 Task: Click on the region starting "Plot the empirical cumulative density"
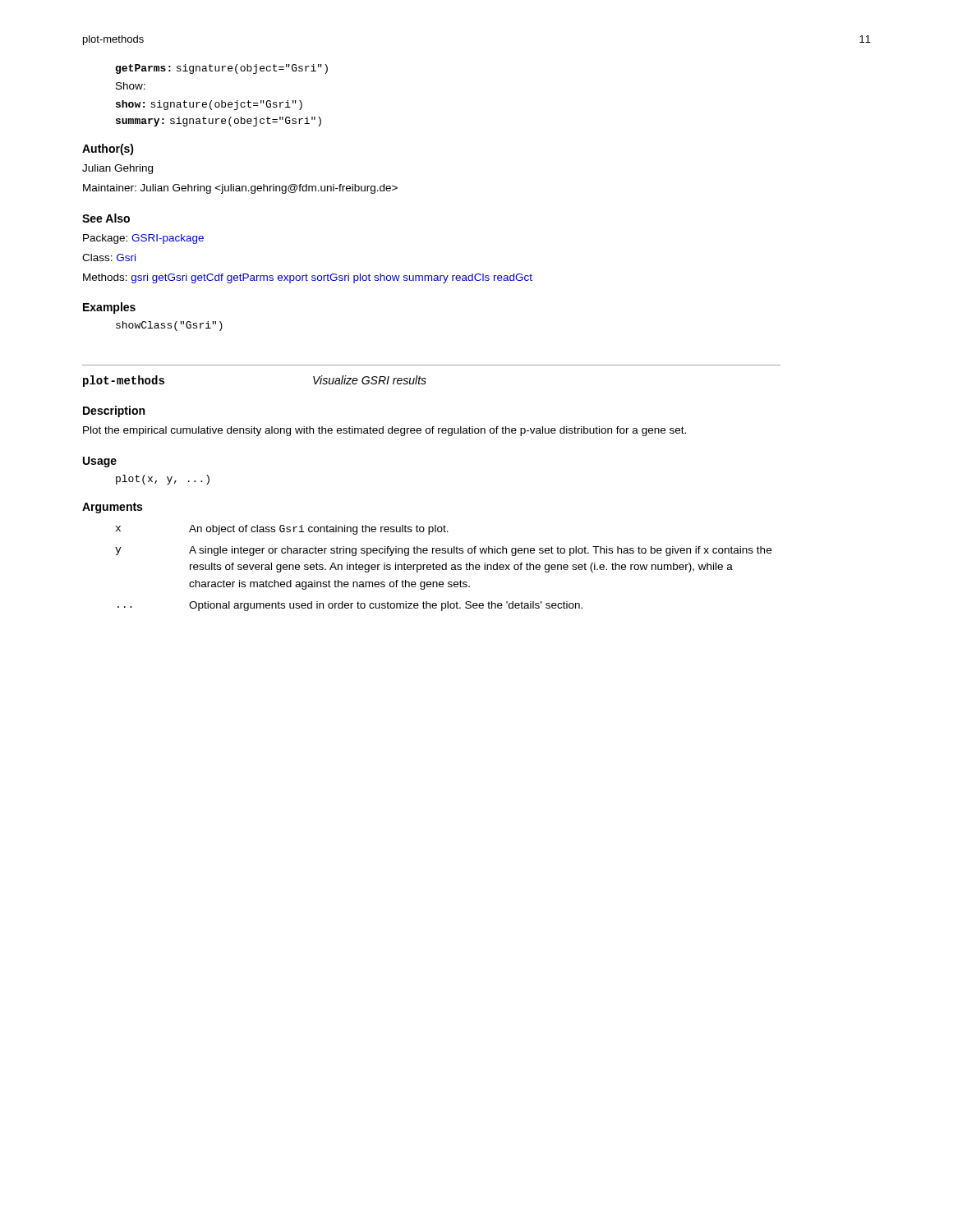(x=385, y=430)
